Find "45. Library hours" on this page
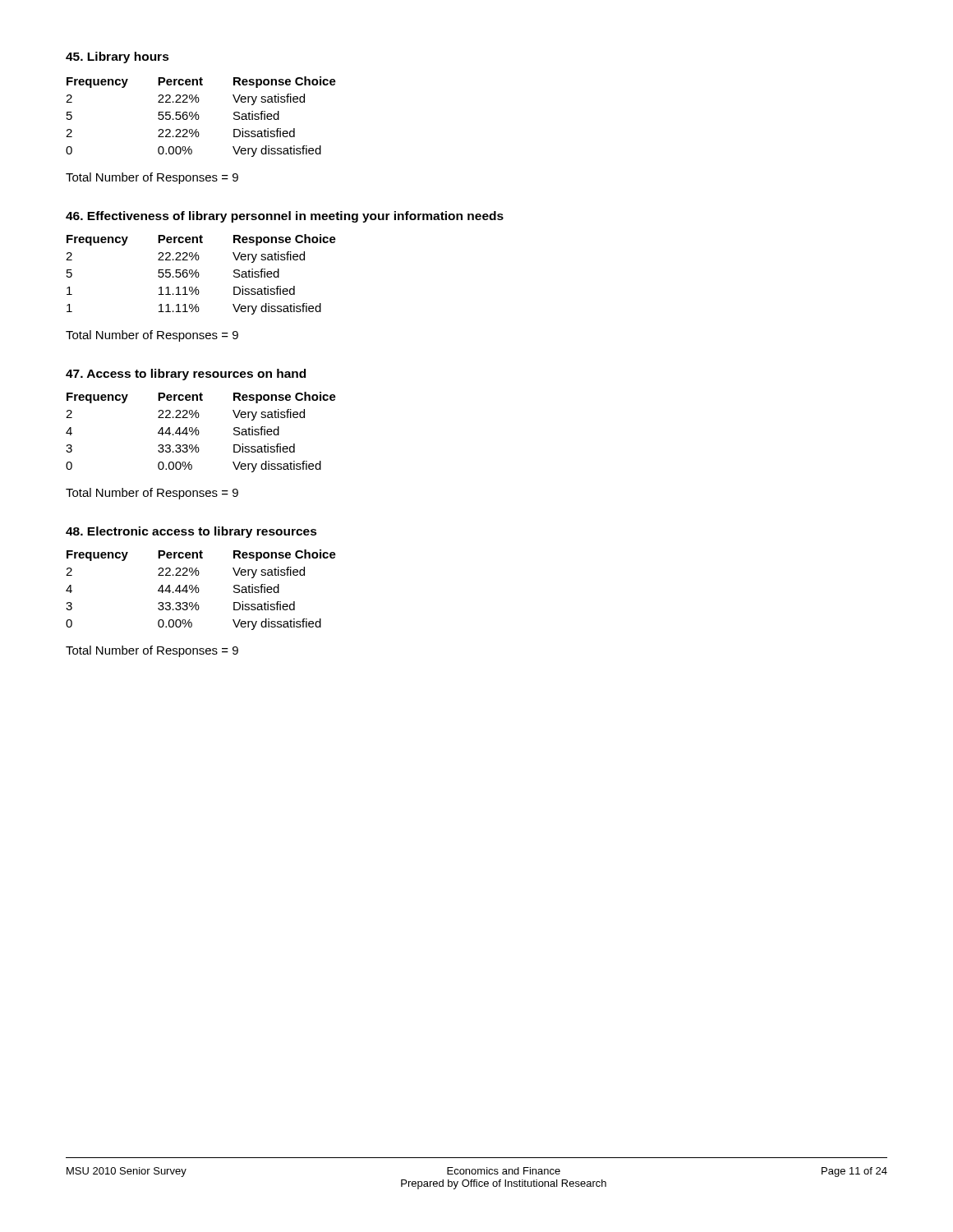 click(x=117, y=56)
